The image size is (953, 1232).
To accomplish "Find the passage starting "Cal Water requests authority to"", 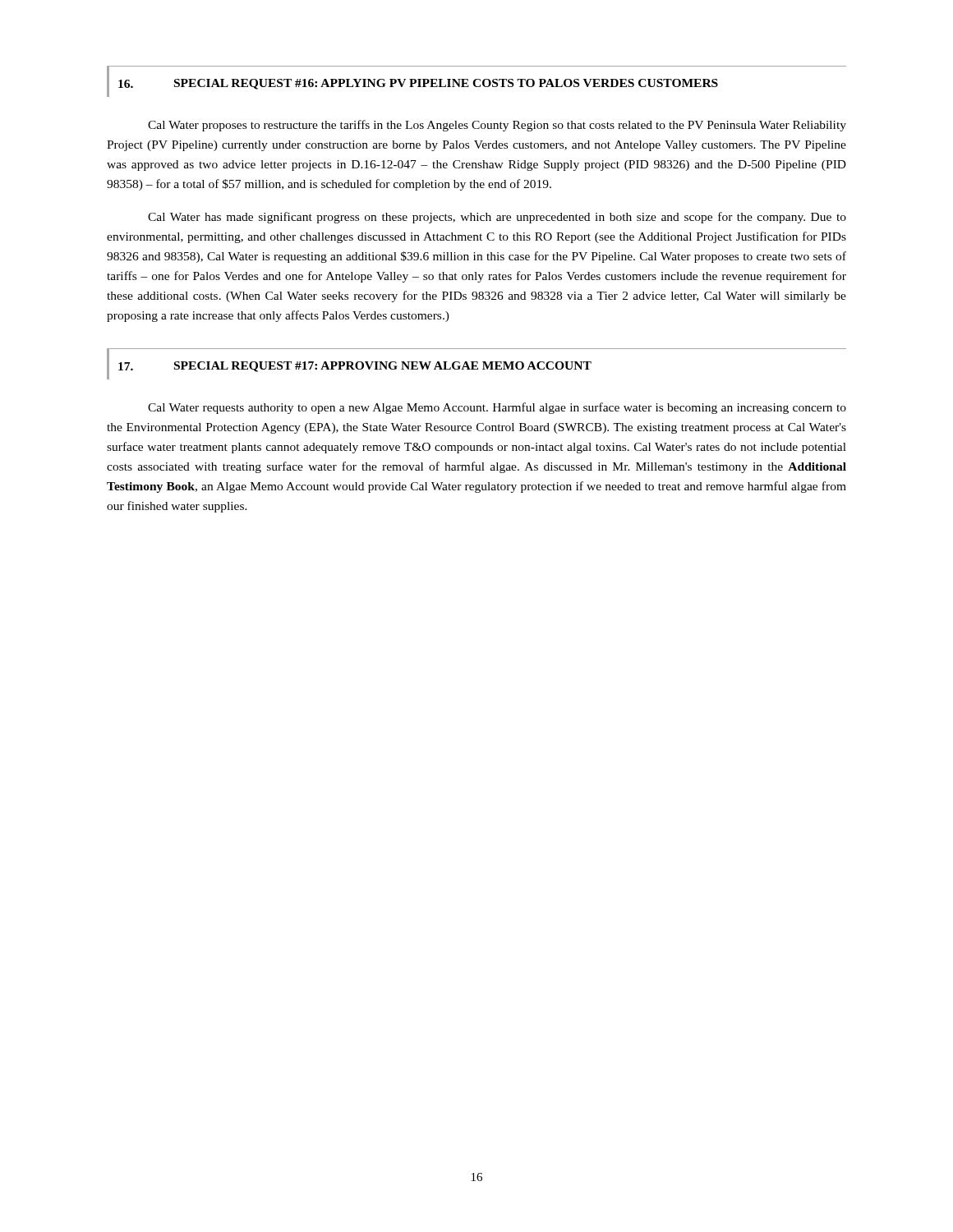I will (x=476, y=456).
